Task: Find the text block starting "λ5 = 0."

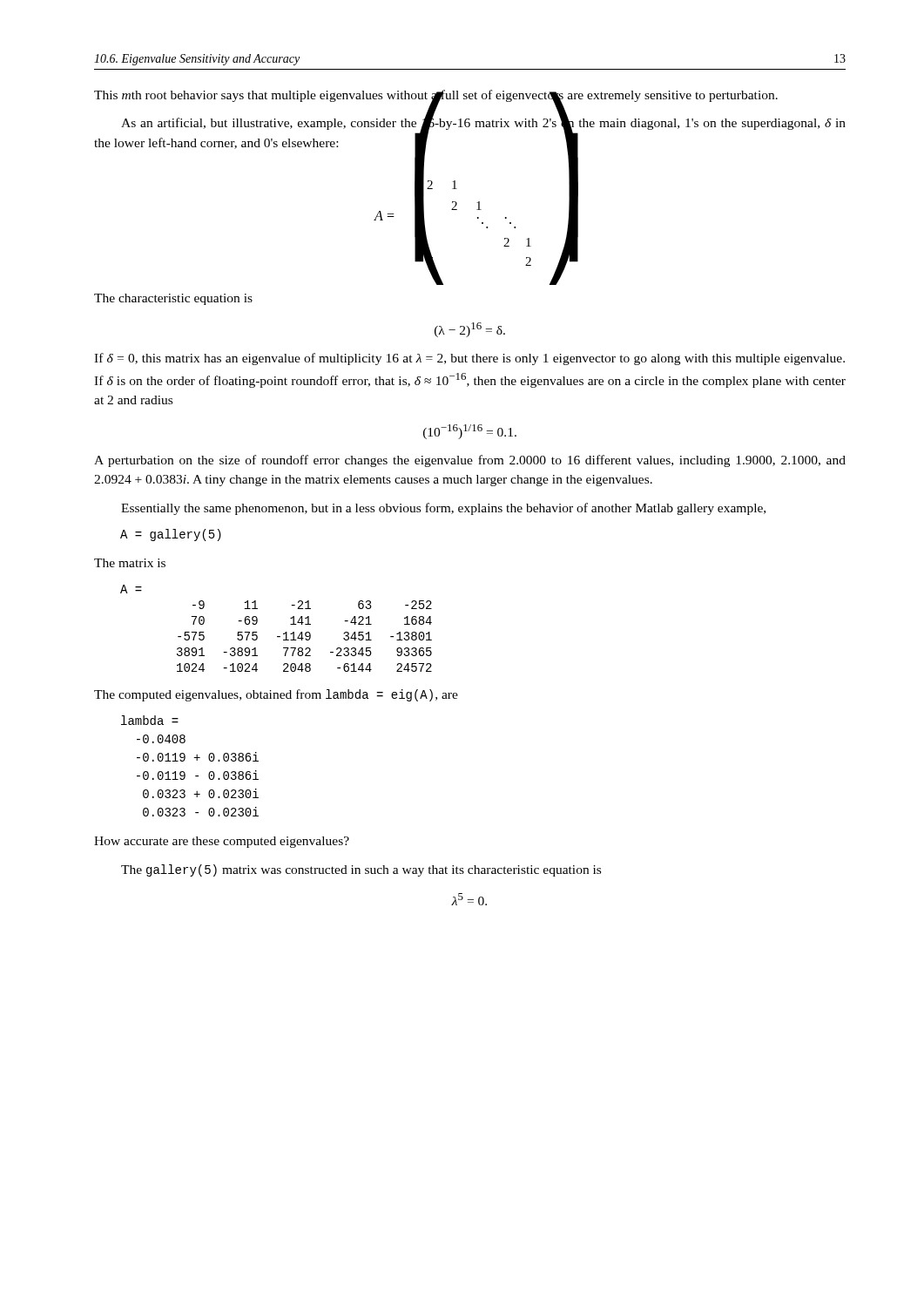Action: pos(470,899)
